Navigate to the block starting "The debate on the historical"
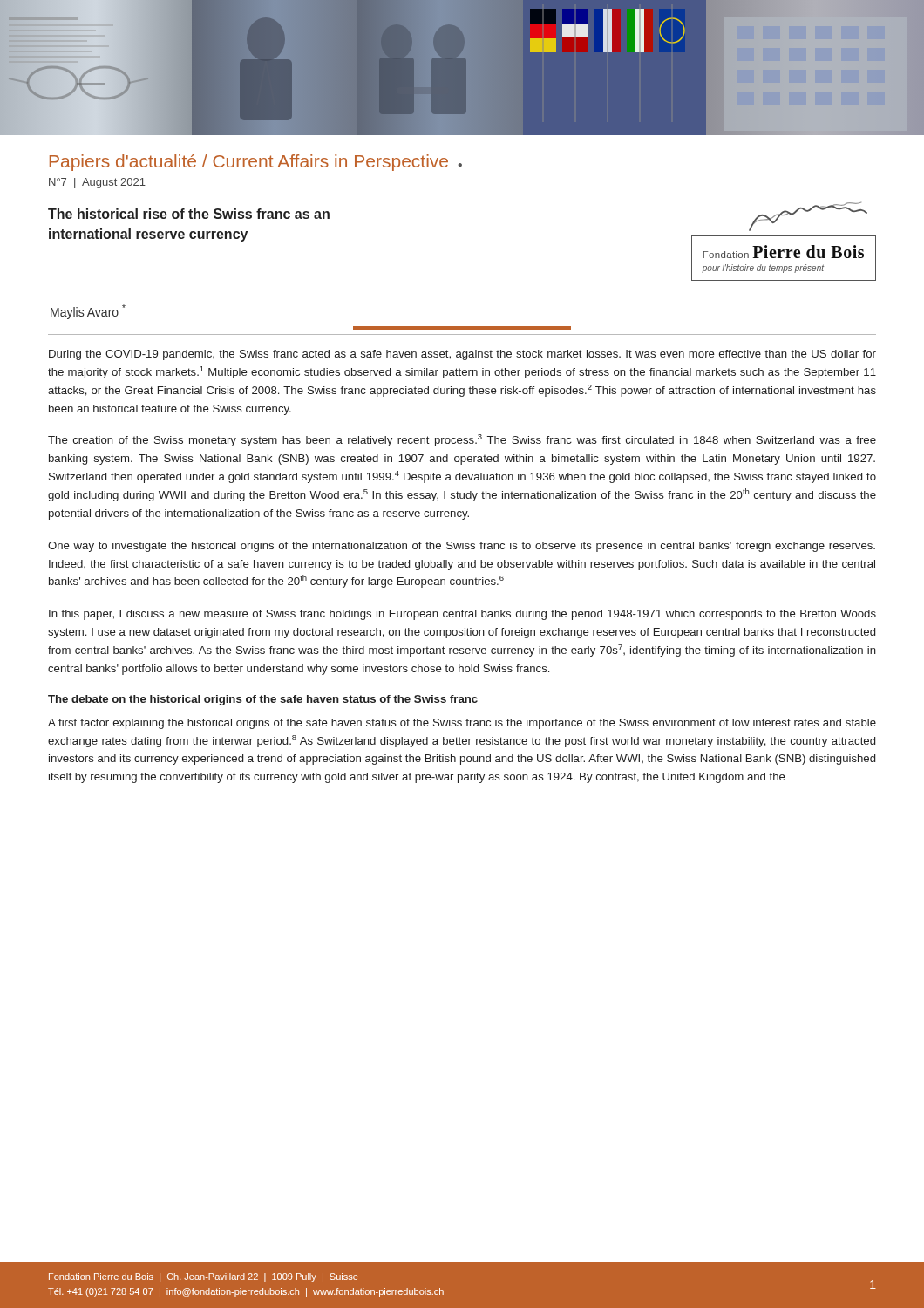924x1308 pixels. (x=263, y=699)
